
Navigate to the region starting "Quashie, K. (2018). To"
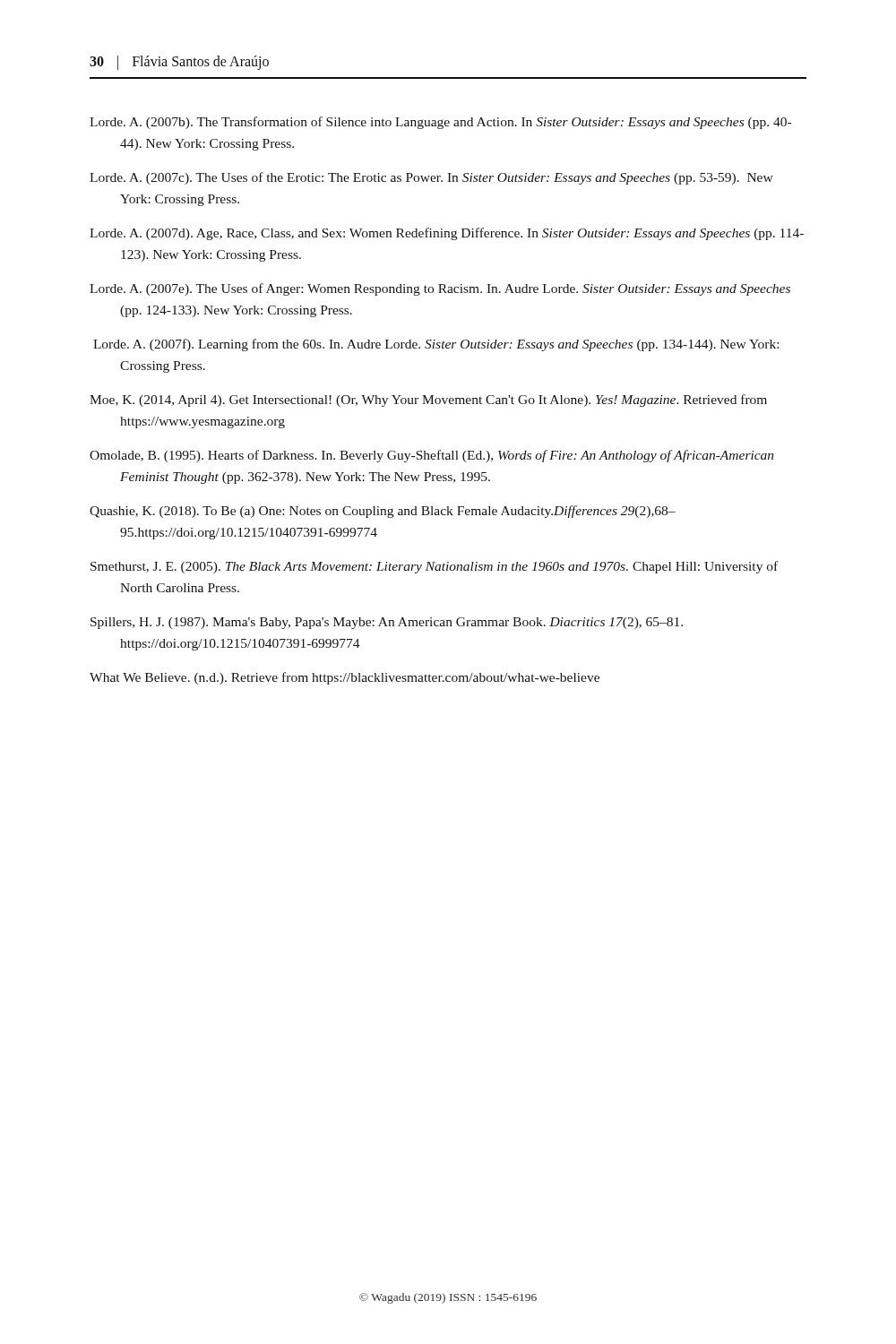(382, 521)
